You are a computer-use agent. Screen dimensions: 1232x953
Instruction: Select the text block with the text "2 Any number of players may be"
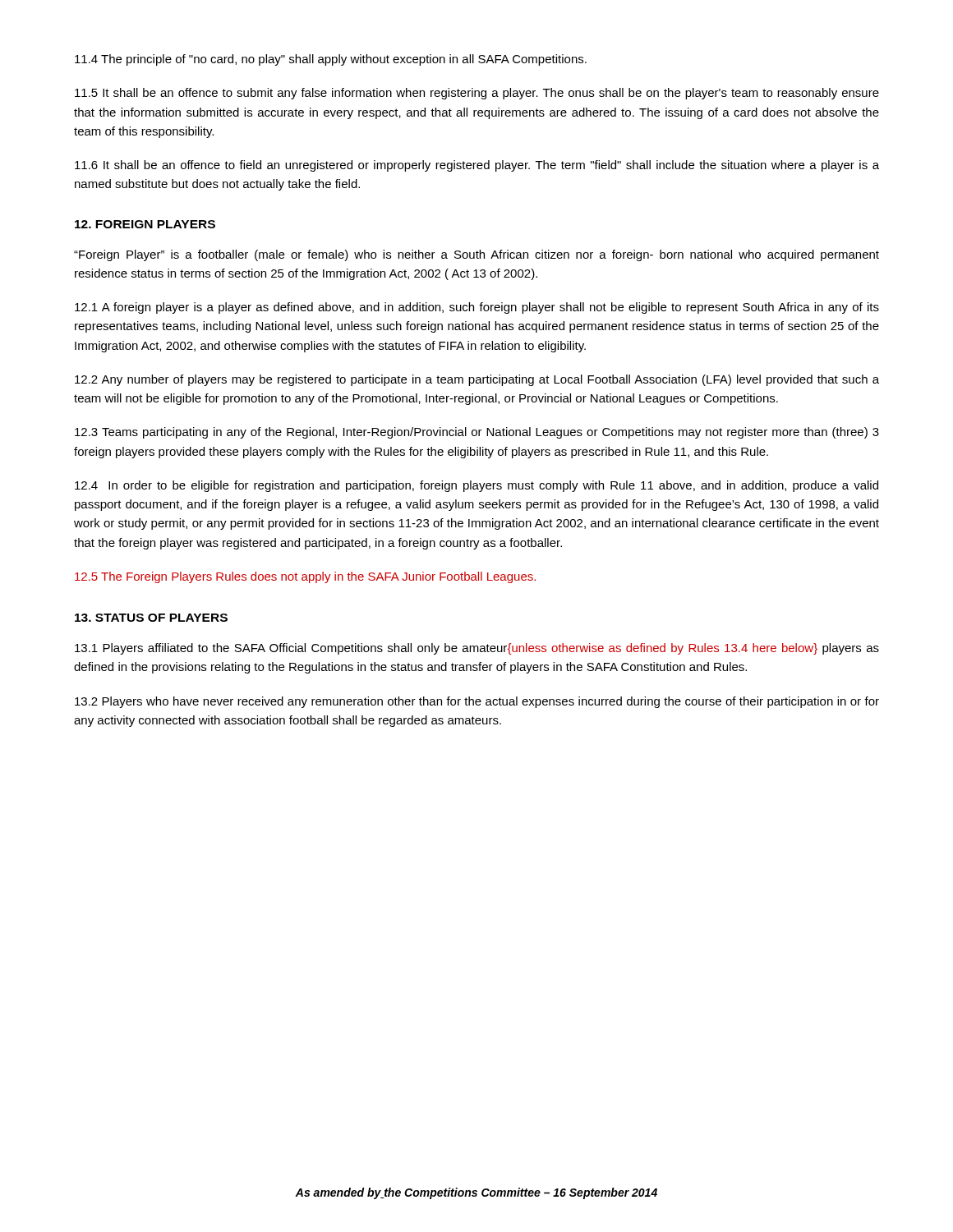click(x=476, y=388)
